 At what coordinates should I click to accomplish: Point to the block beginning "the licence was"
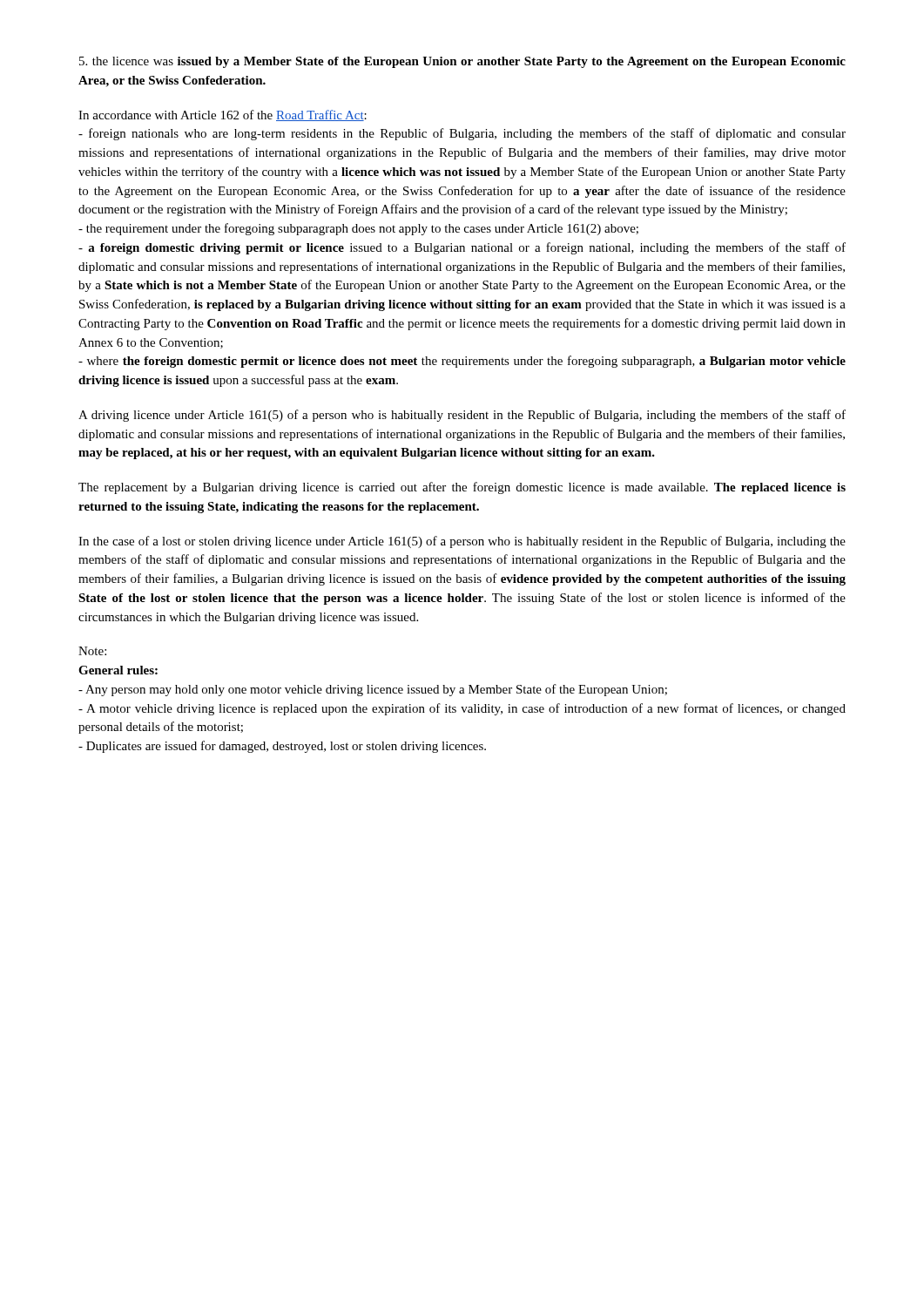[x=462, y=70]
